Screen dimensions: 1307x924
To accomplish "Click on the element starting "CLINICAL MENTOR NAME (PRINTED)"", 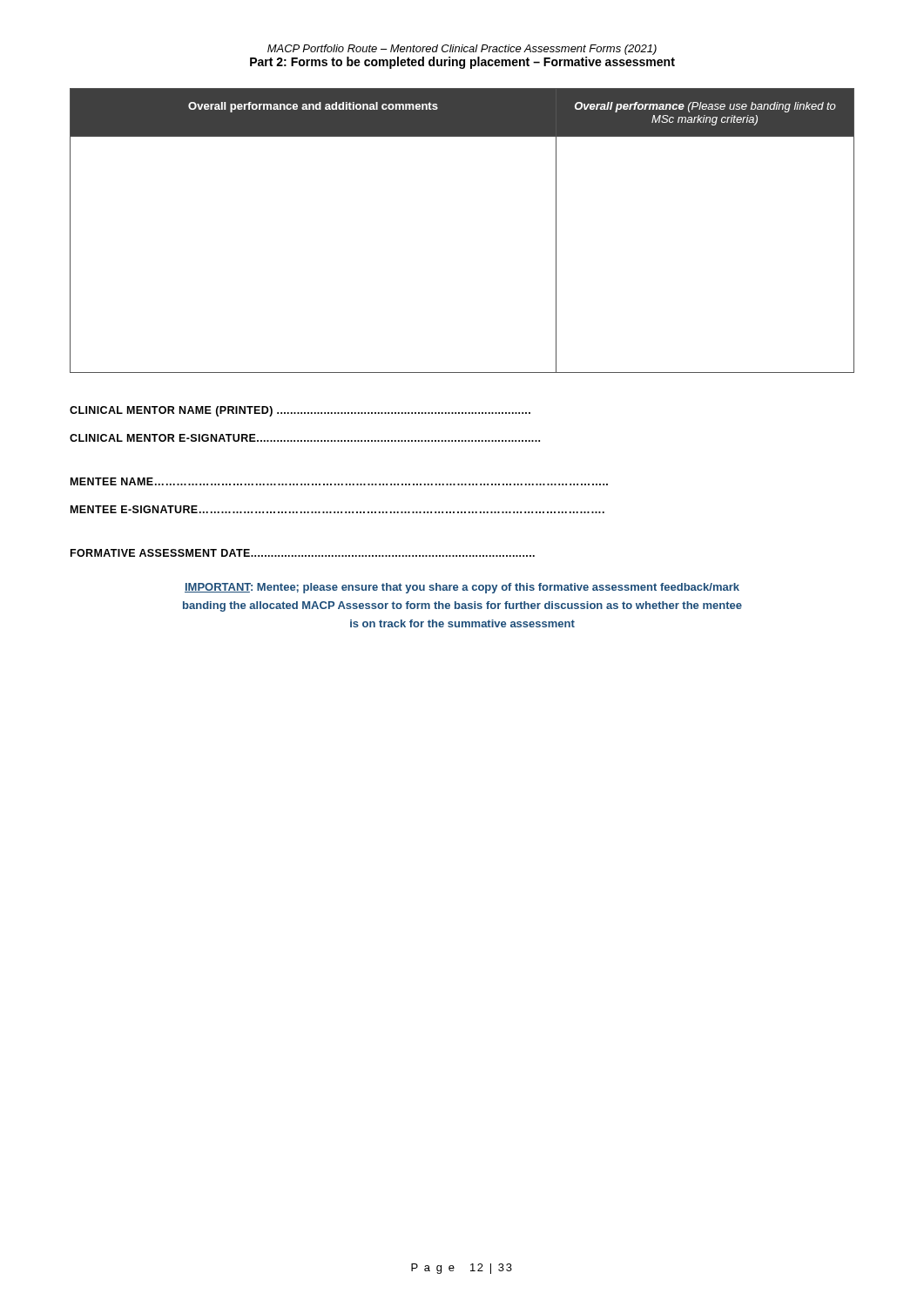I will 300,410.
